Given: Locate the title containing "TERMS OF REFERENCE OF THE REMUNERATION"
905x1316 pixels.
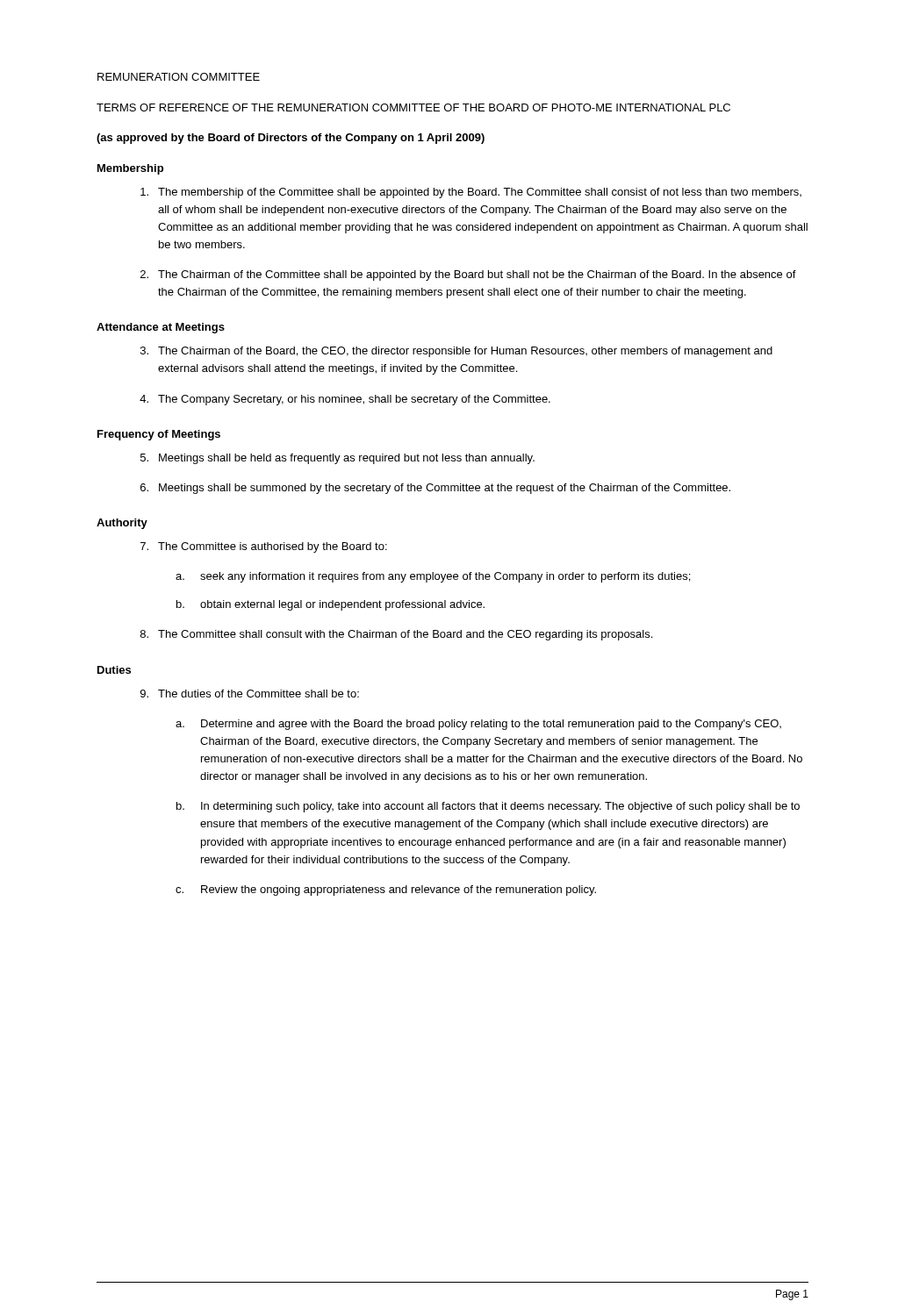Looking at the screenshot, I should coord(414,108).
